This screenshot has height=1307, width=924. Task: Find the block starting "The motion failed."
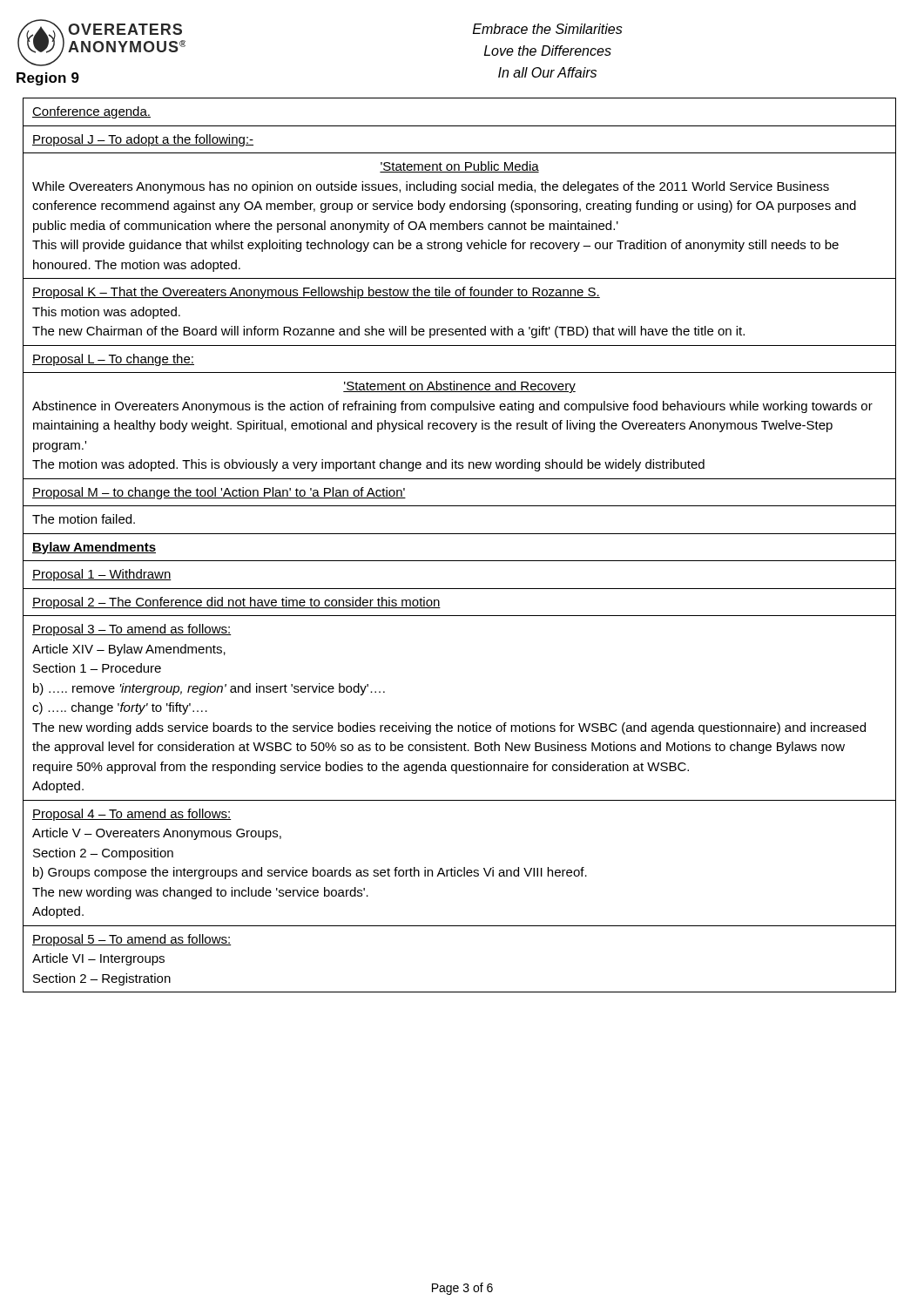point(84,519)
